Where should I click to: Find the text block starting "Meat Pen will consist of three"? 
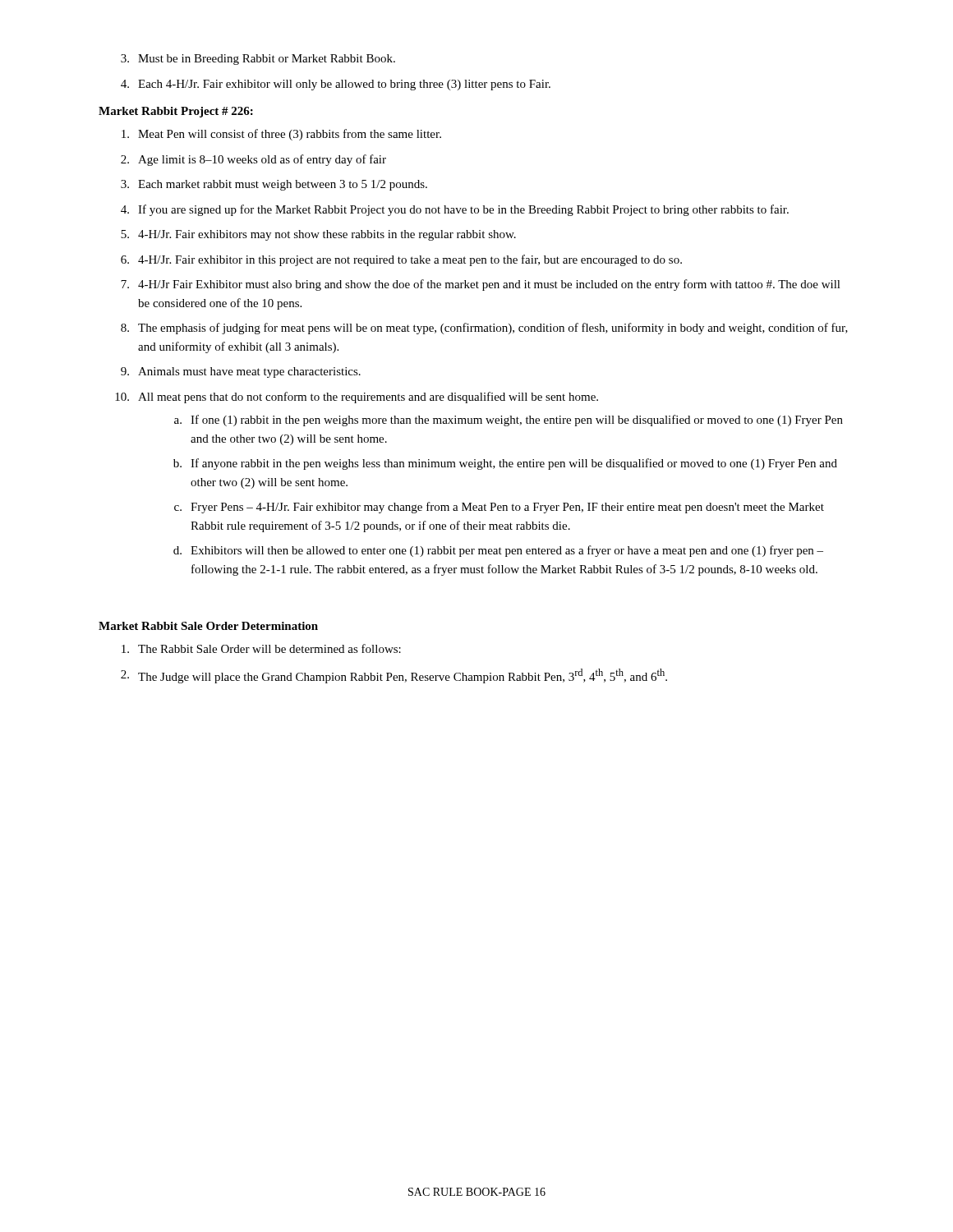[281, 135]
